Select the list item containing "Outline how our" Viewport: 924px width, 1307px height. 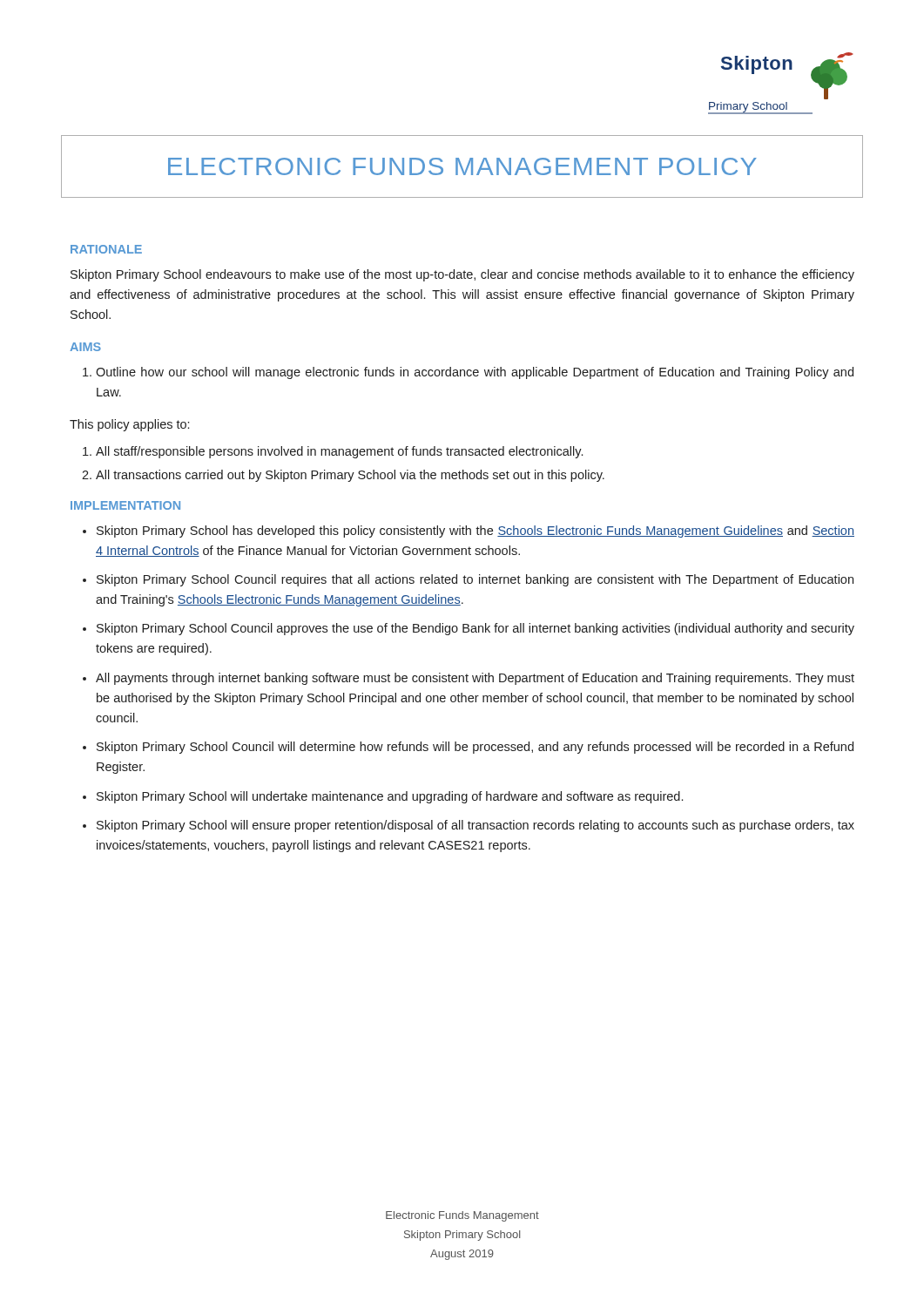475,382
